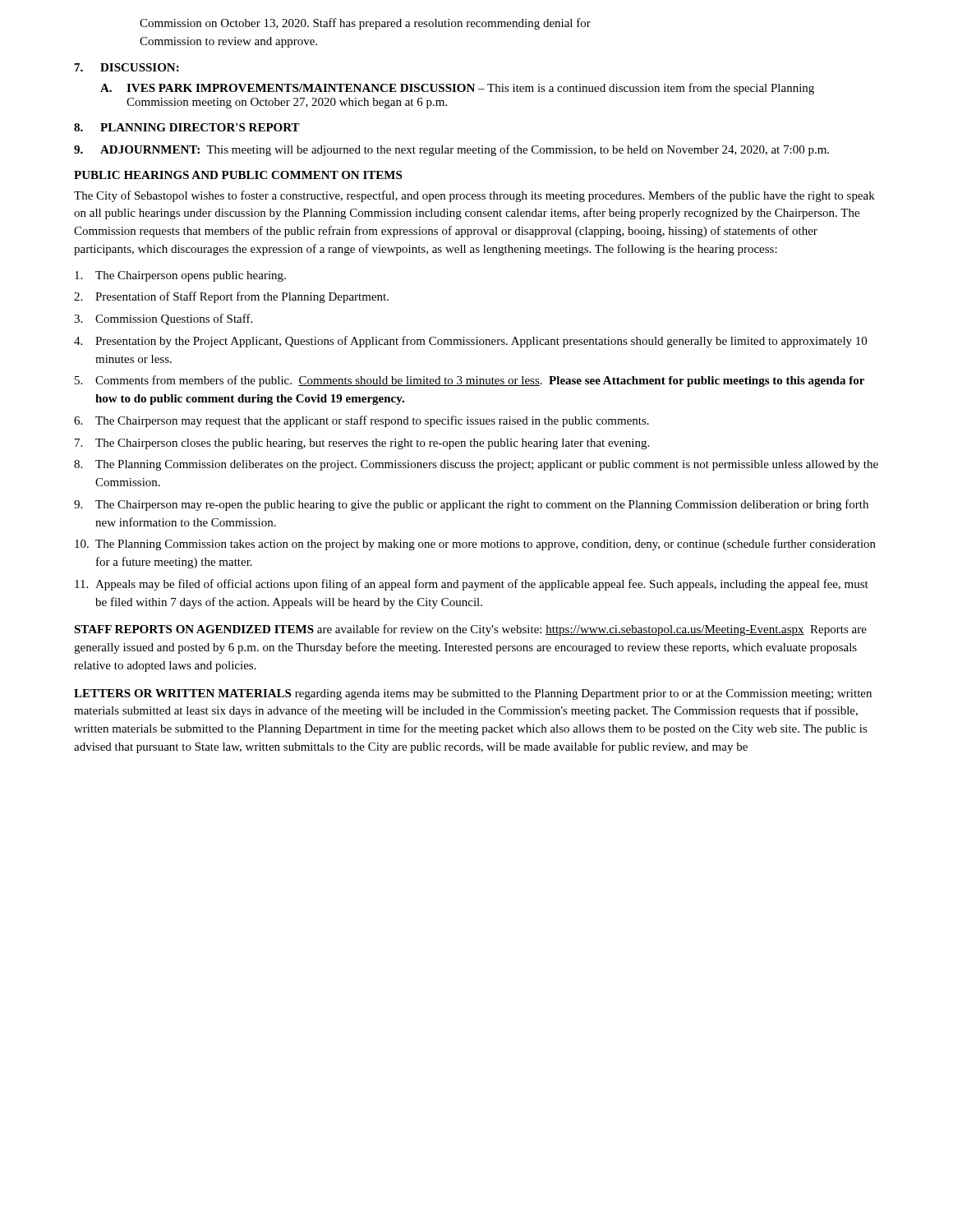Locate the block starting "8. The Planning Commission deliberates on the"
Screen dimensions: 1232x953
click(476, 474)
